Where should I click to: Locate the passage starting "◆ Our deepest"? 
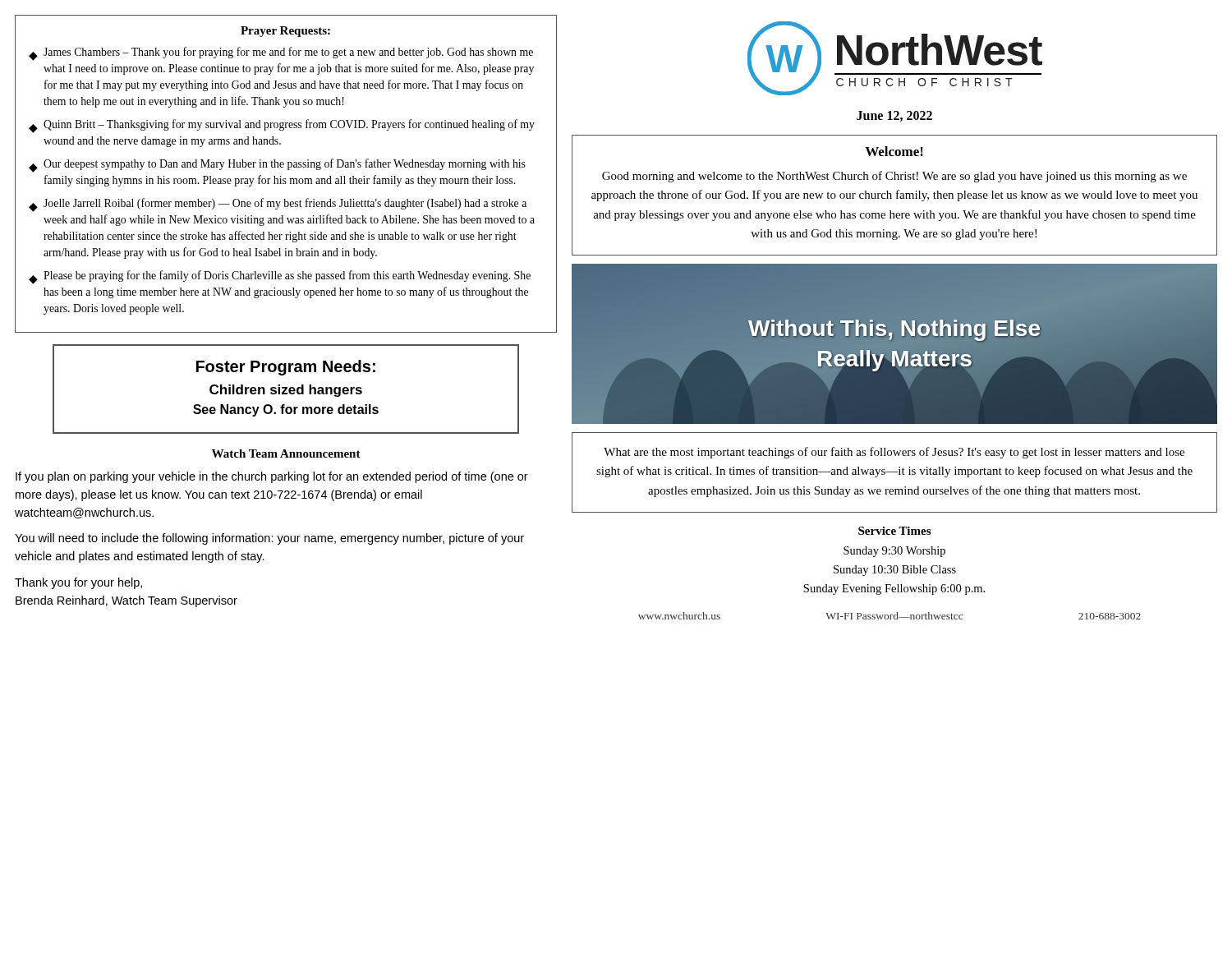coord(286,173)
